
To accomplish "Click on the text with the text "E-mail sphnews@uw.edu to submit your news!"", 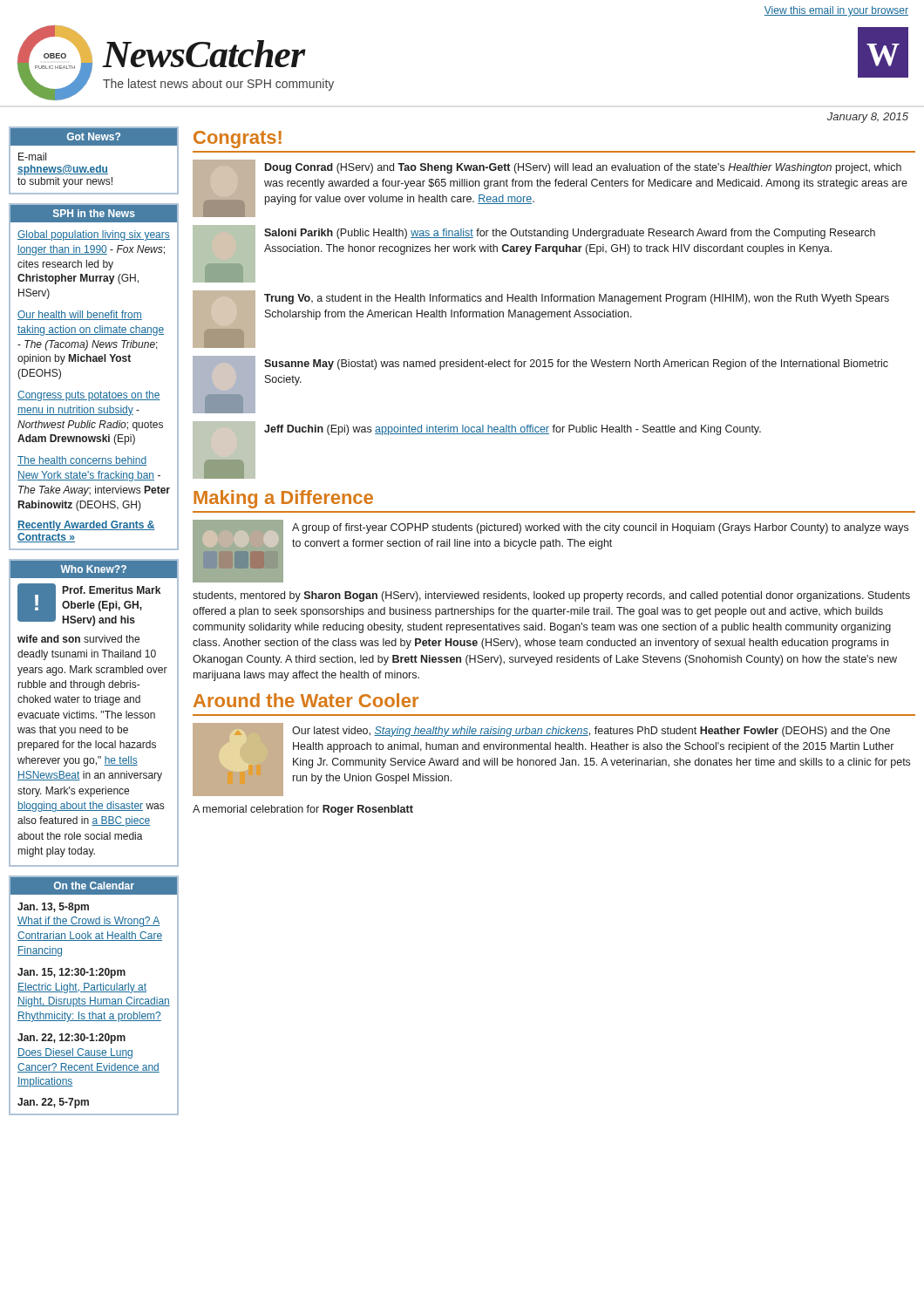I will [x=65, y=169].
